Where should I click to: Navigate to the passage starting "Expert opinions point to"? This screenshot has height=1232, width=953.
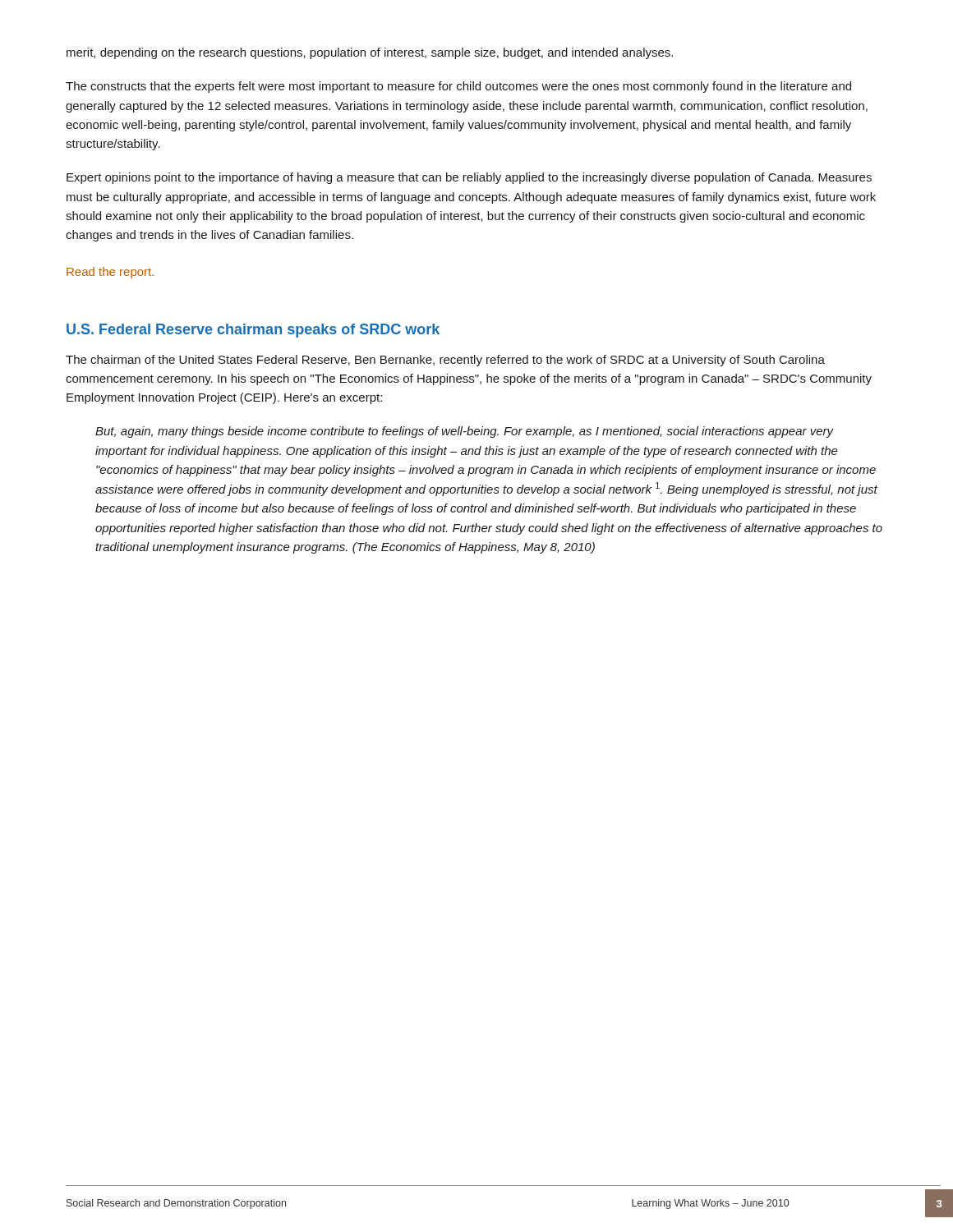(x=471, y=206)
